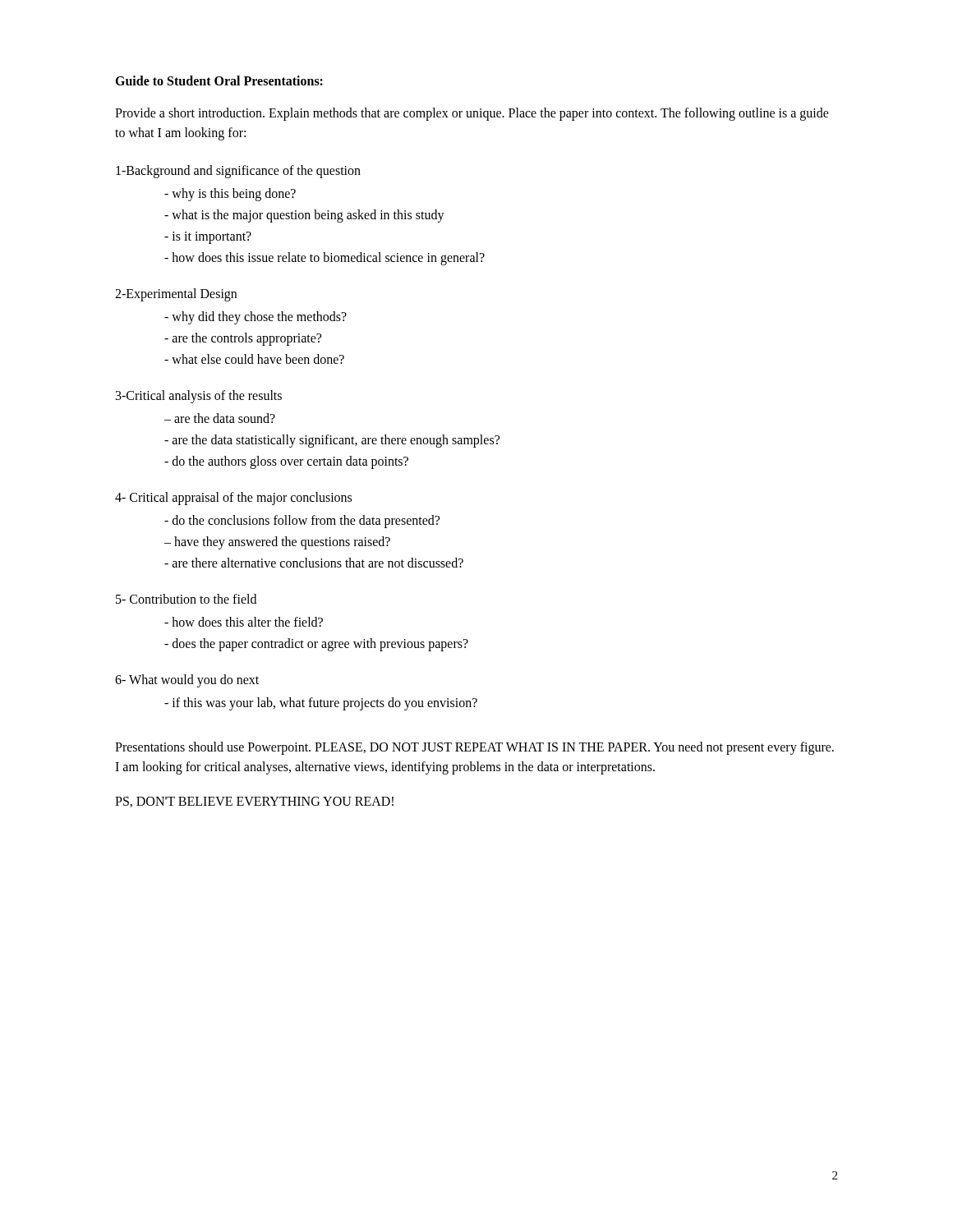
Task: Find the block on this page that starts "1-Background and significance of the question - why"
Action: pyautogui.click(x=238, y=172)
